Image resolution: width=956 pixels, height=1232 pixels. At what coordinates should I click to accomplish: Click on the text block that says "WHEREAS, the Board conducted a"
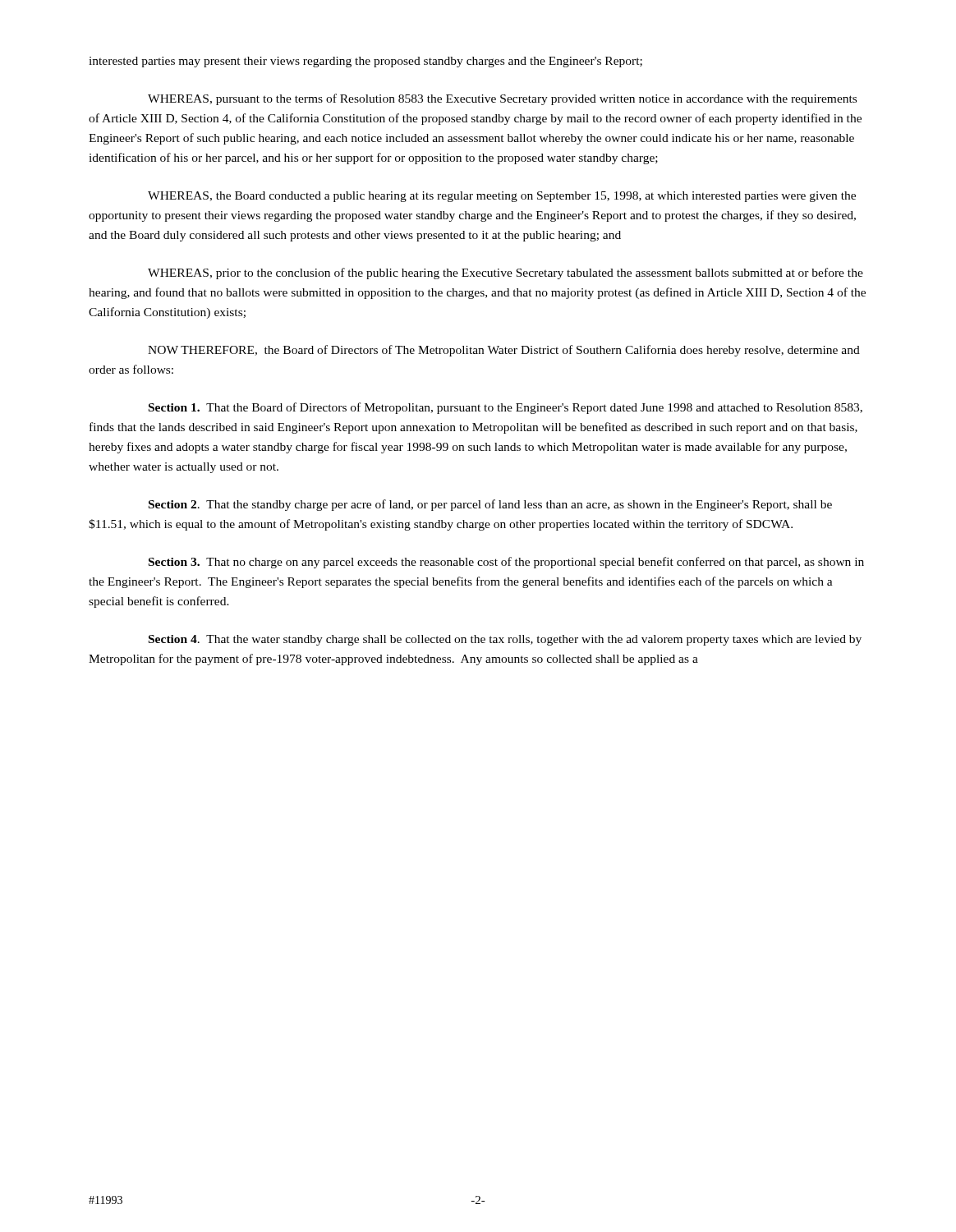pos(473,215)
